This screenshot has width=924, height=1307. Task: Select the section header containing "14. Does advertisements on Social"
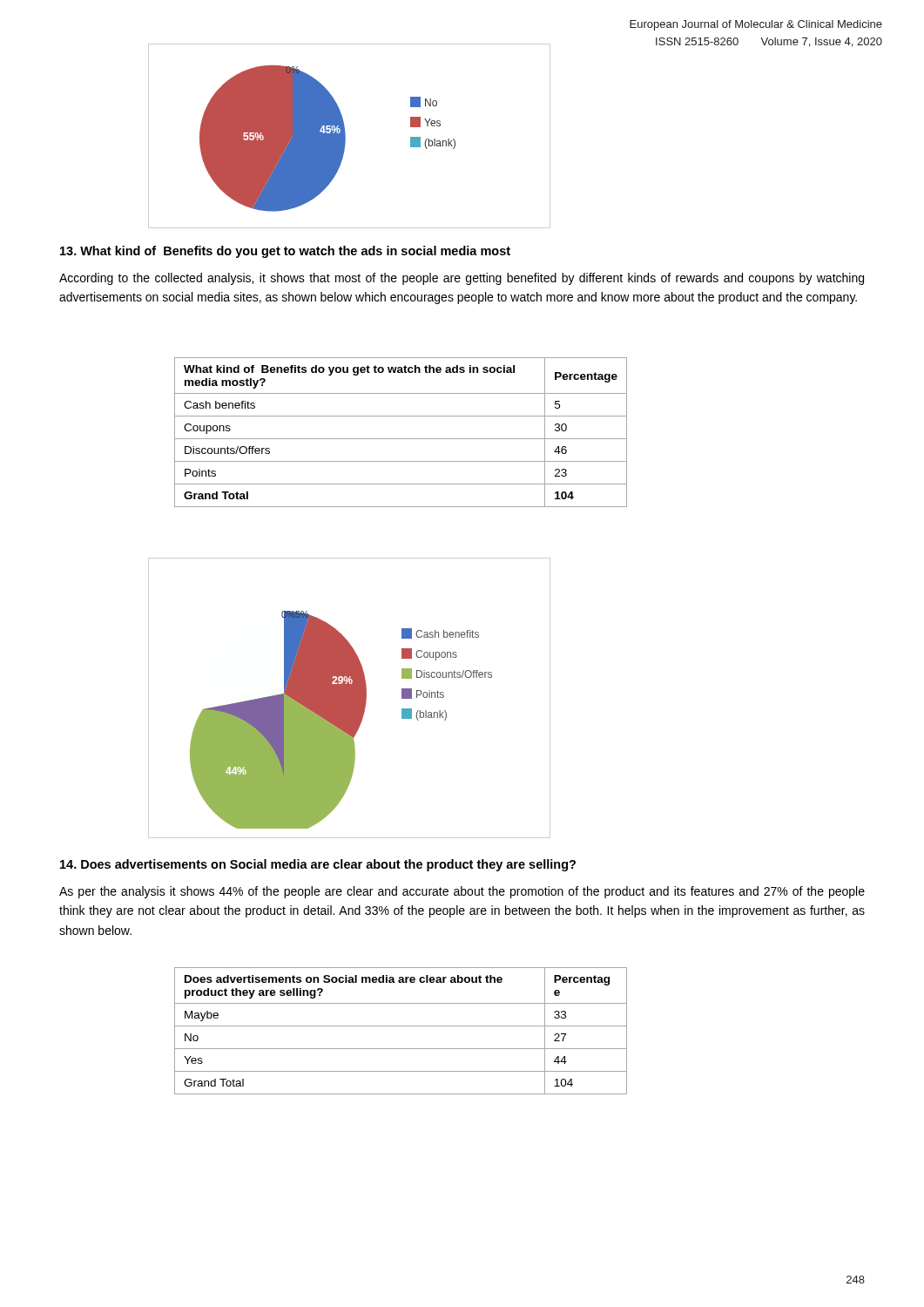318,864
